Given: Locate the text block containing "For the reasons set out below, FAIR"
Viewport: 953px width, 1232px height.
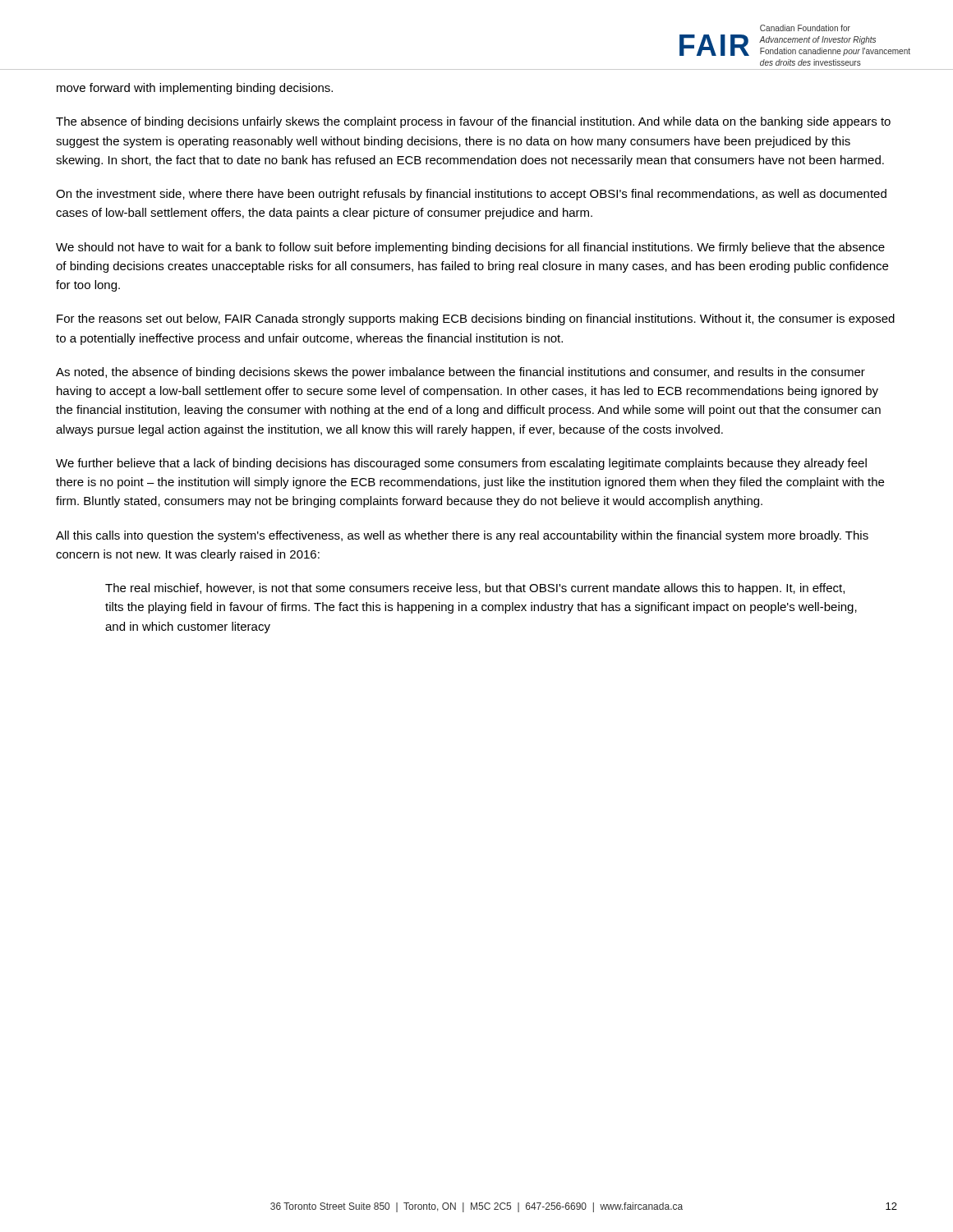Looking at the screenshot, I should coord(475,328).
